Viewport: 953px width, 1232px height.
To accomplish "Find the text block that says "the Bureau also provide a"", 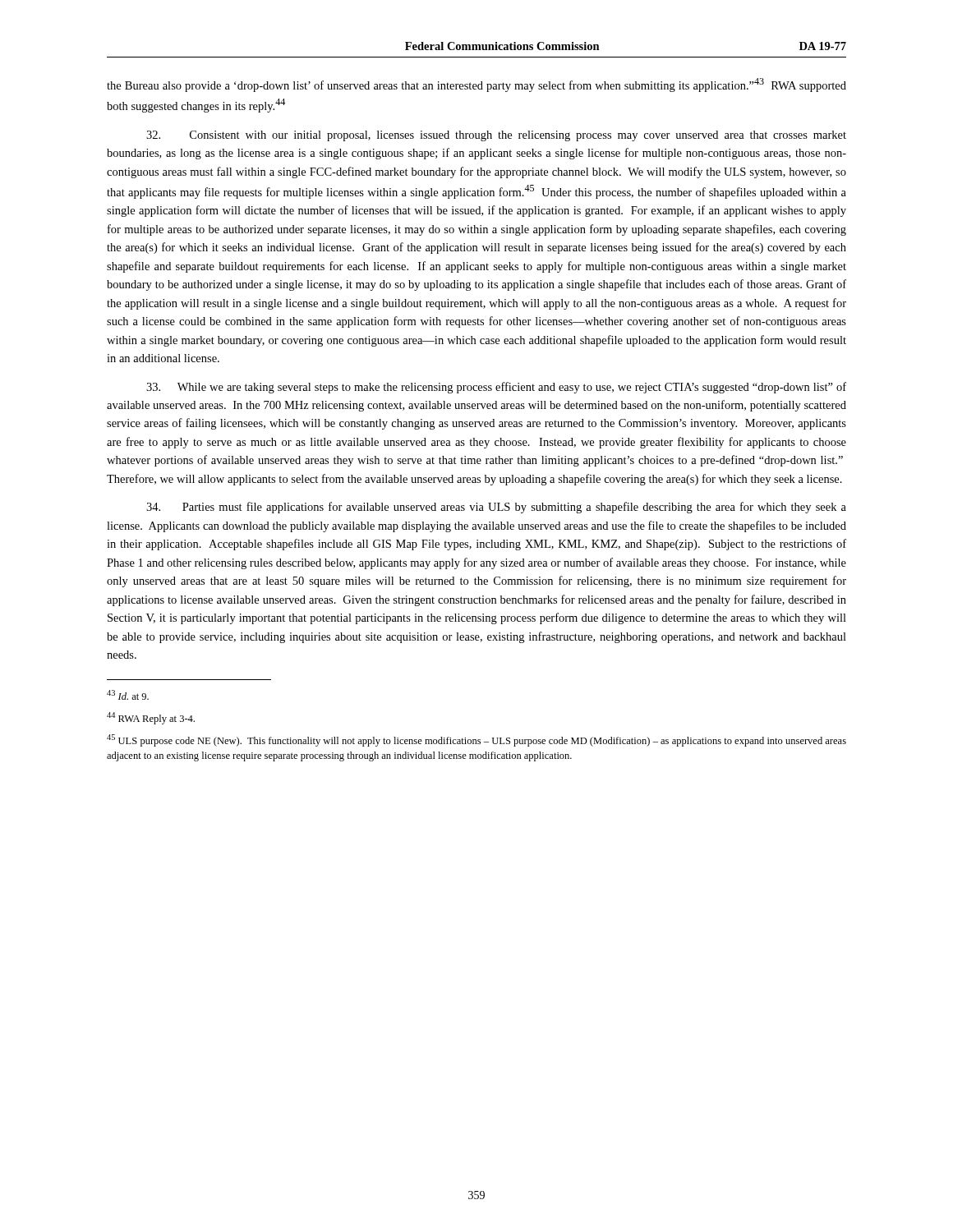I will [x=476, y=94].
